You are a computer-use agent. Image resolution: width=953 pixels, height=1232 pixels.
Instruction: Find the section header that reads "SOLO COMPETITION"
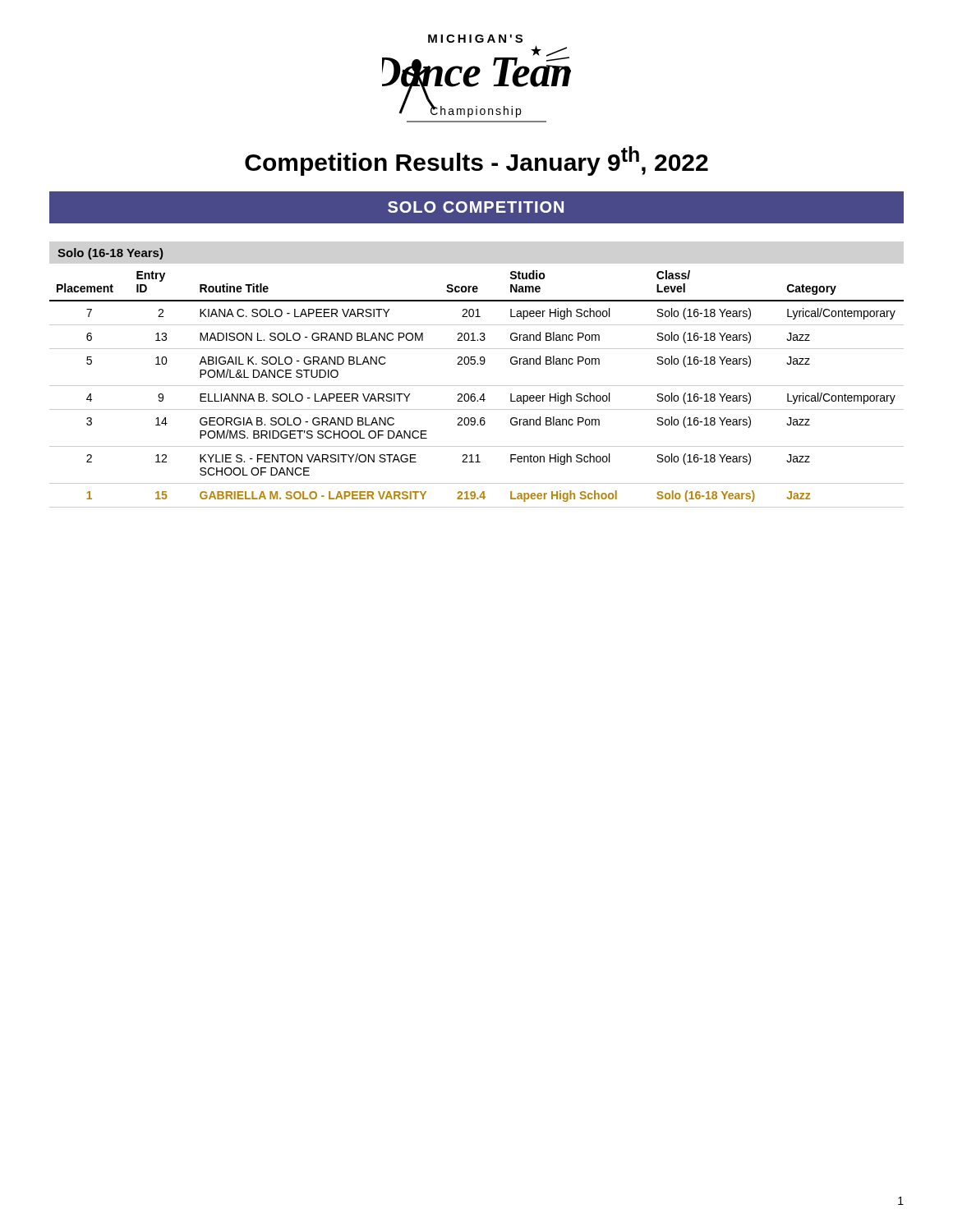pyautogui.click(x=476, y=207)
